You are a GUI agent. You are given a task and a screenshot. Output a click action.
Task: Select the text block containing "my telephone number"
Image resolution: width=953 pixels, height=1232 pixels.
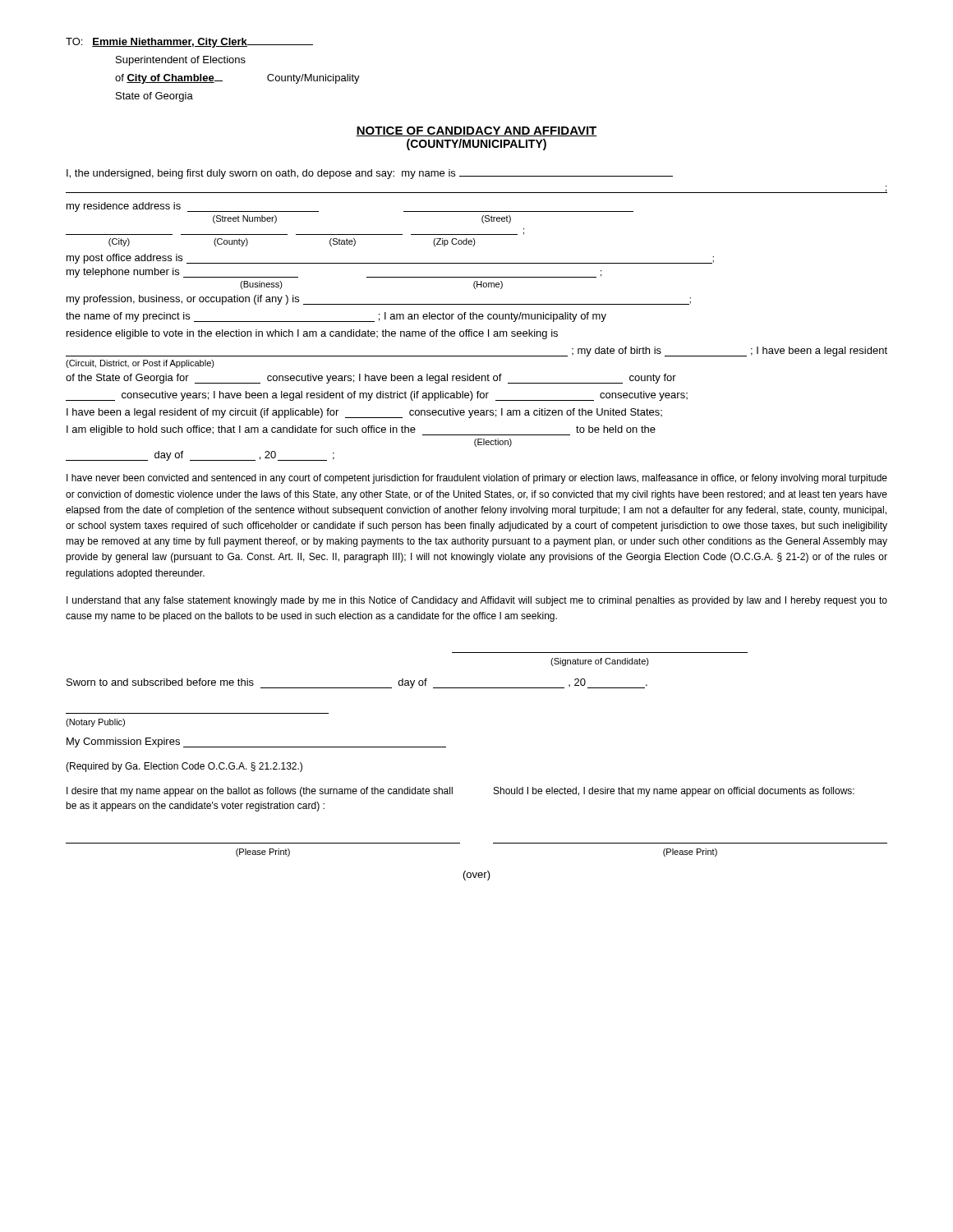point(334,272)
